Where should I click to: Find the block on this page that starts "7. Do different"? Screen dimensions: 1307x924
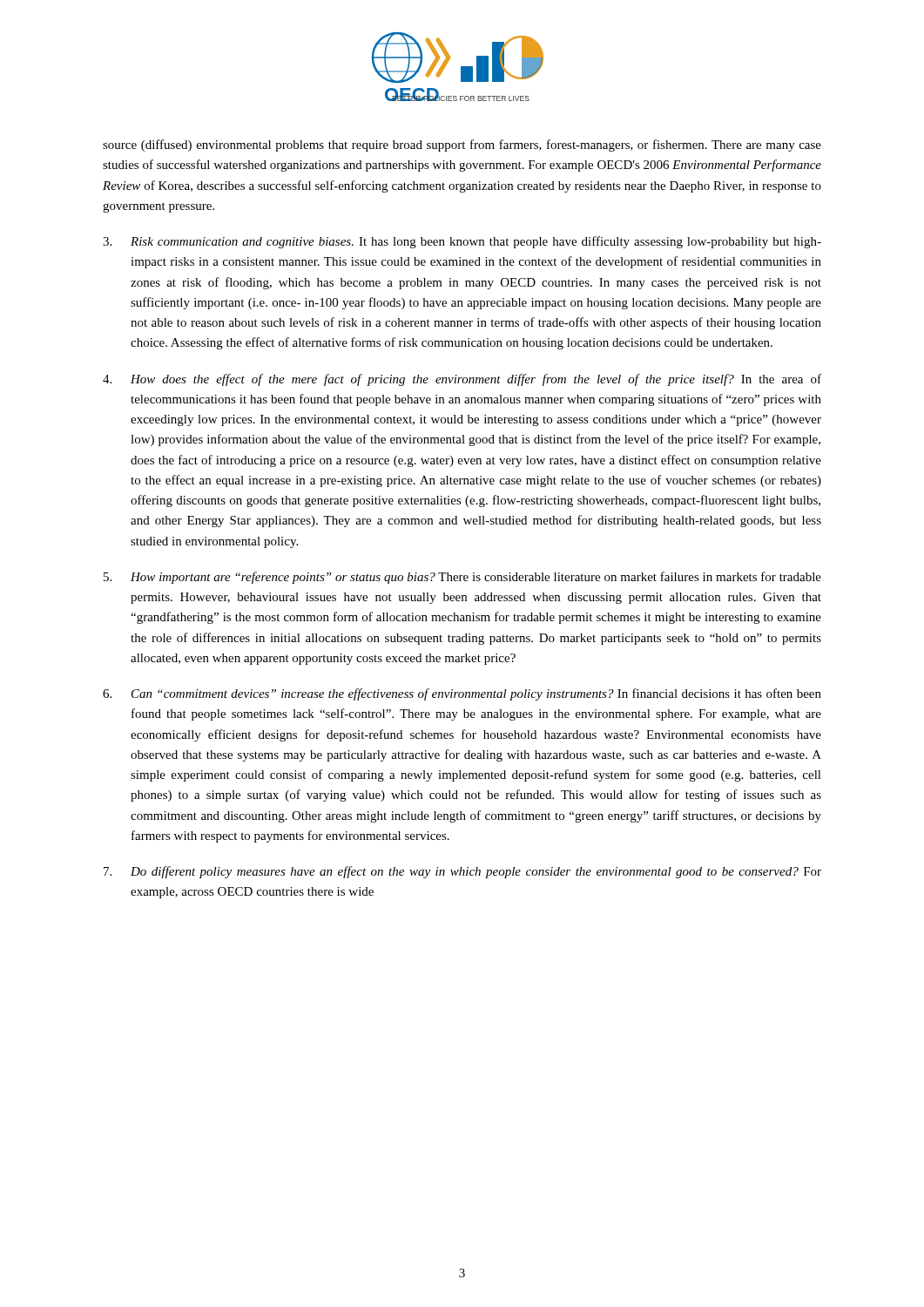point(462,882)
